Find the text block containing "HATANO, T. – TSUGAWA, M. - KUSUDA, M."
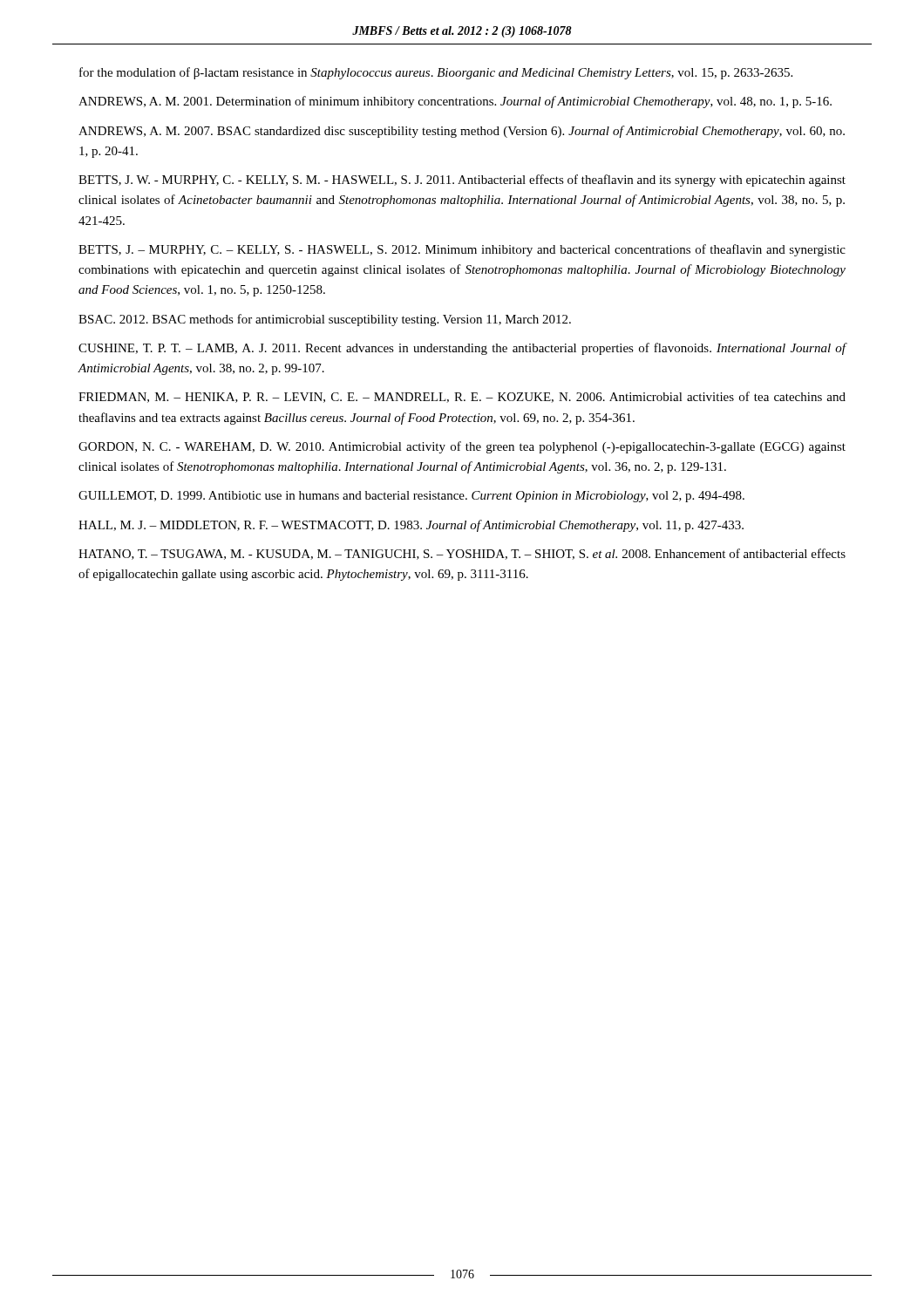 (x=462, y=564)
